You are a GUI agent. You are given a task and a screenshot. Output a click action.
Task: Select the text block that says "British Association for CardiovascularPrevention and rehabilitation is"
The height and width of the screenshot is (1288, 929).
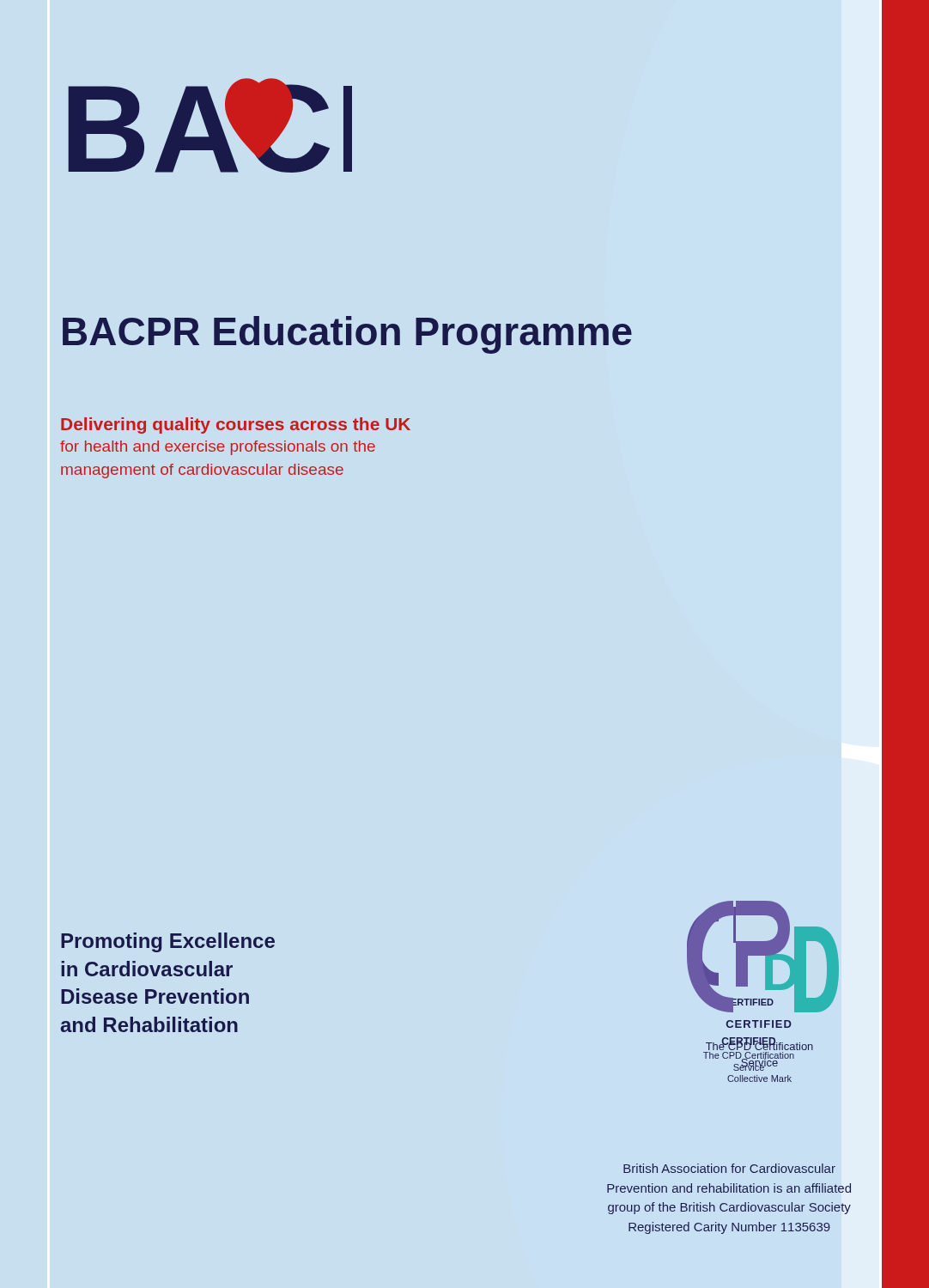coord(729,1198)
